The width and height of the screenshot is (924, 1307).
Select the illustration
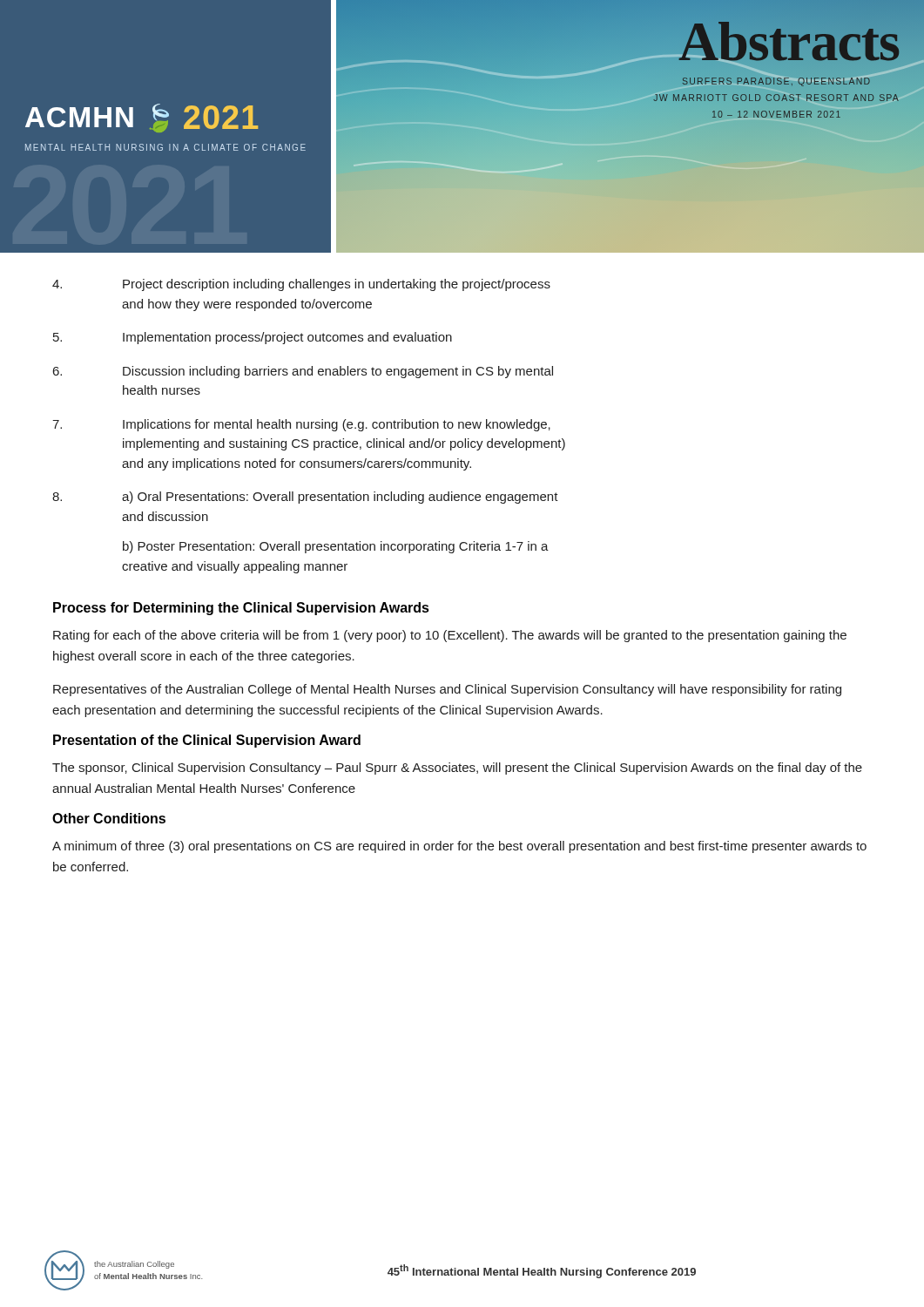[x=462, y=126]
